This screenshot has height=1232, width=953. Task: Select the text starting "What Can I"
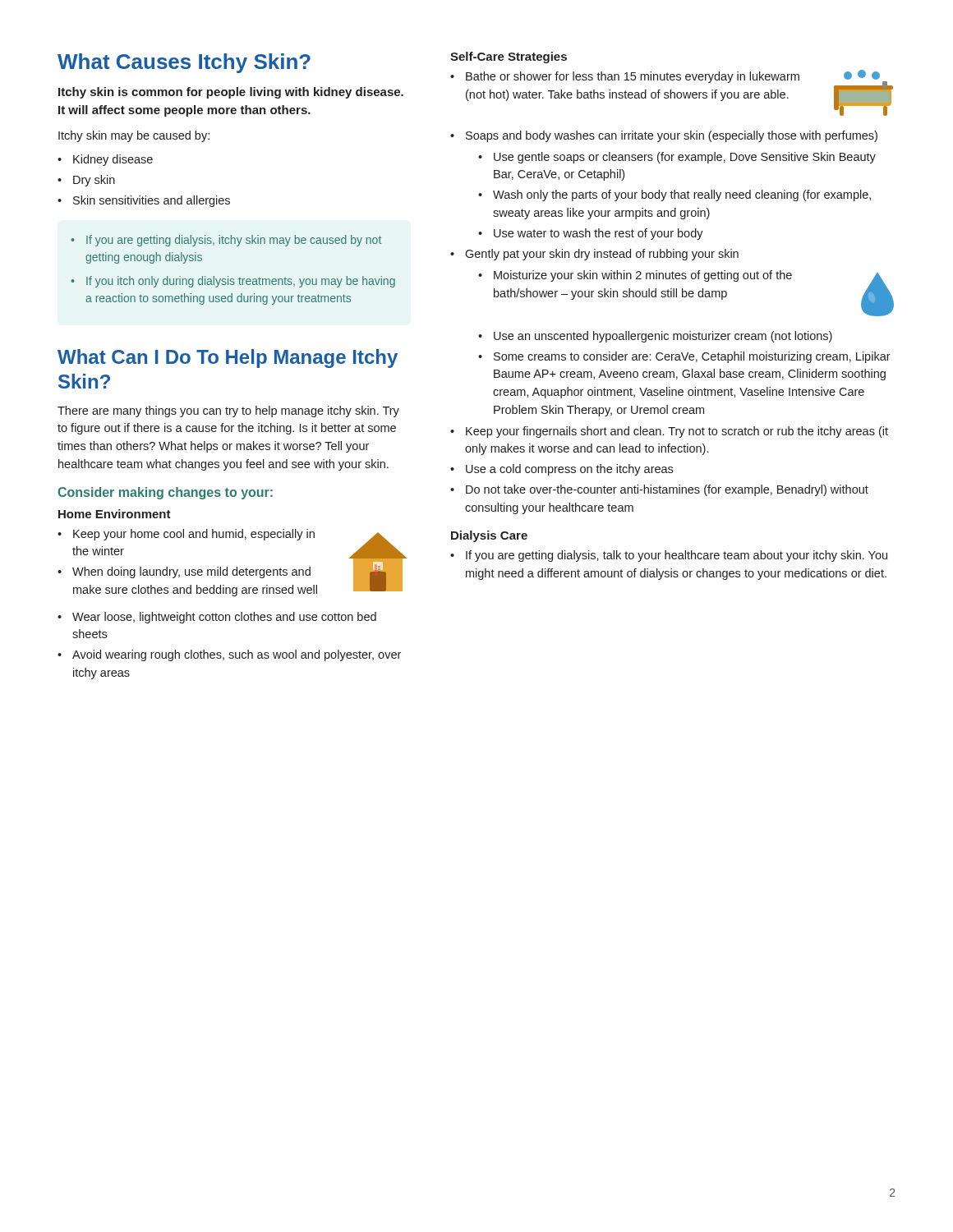pyautogui.click(x=234, y=369)
